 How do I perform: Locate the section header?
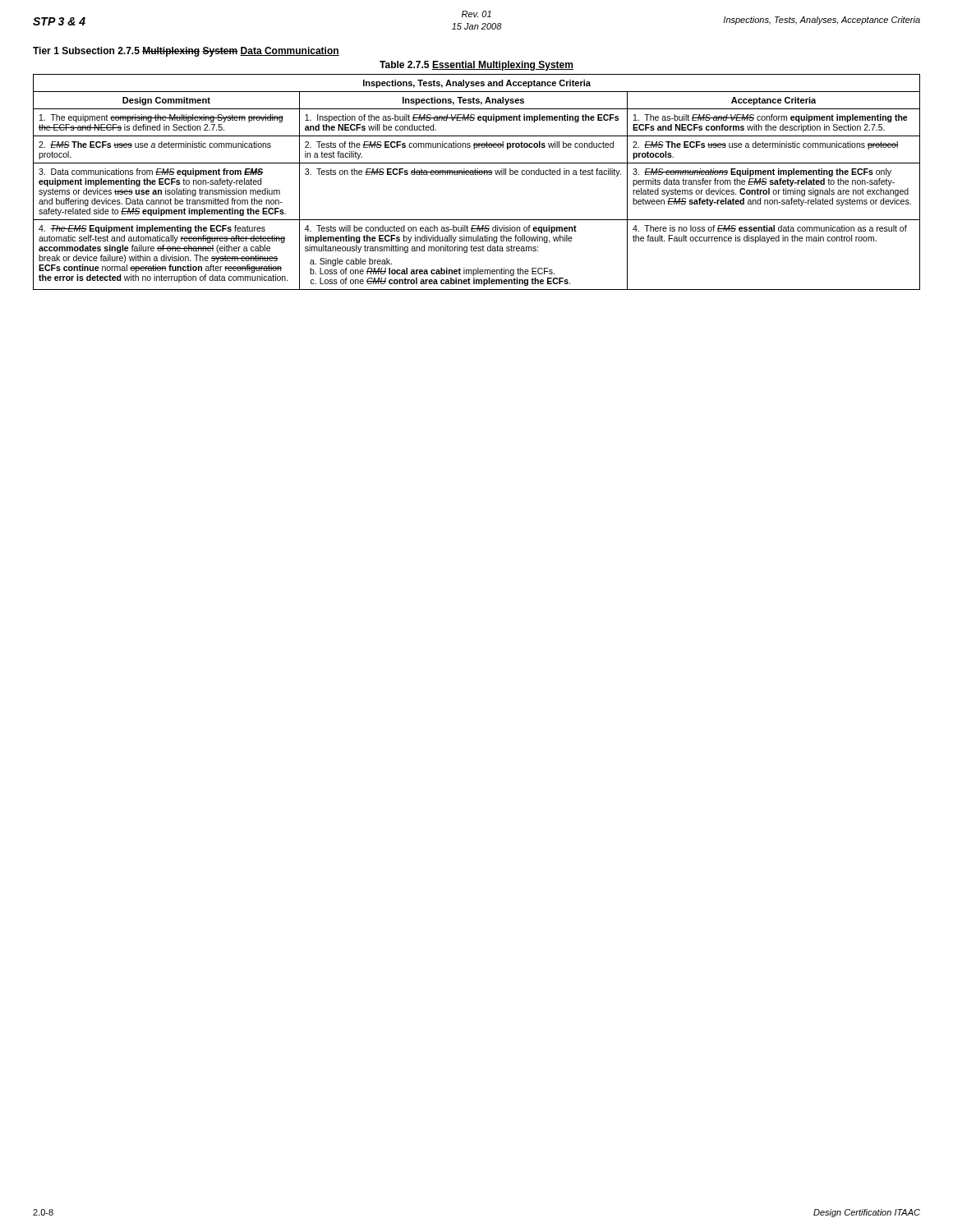[x=186, y=51]
